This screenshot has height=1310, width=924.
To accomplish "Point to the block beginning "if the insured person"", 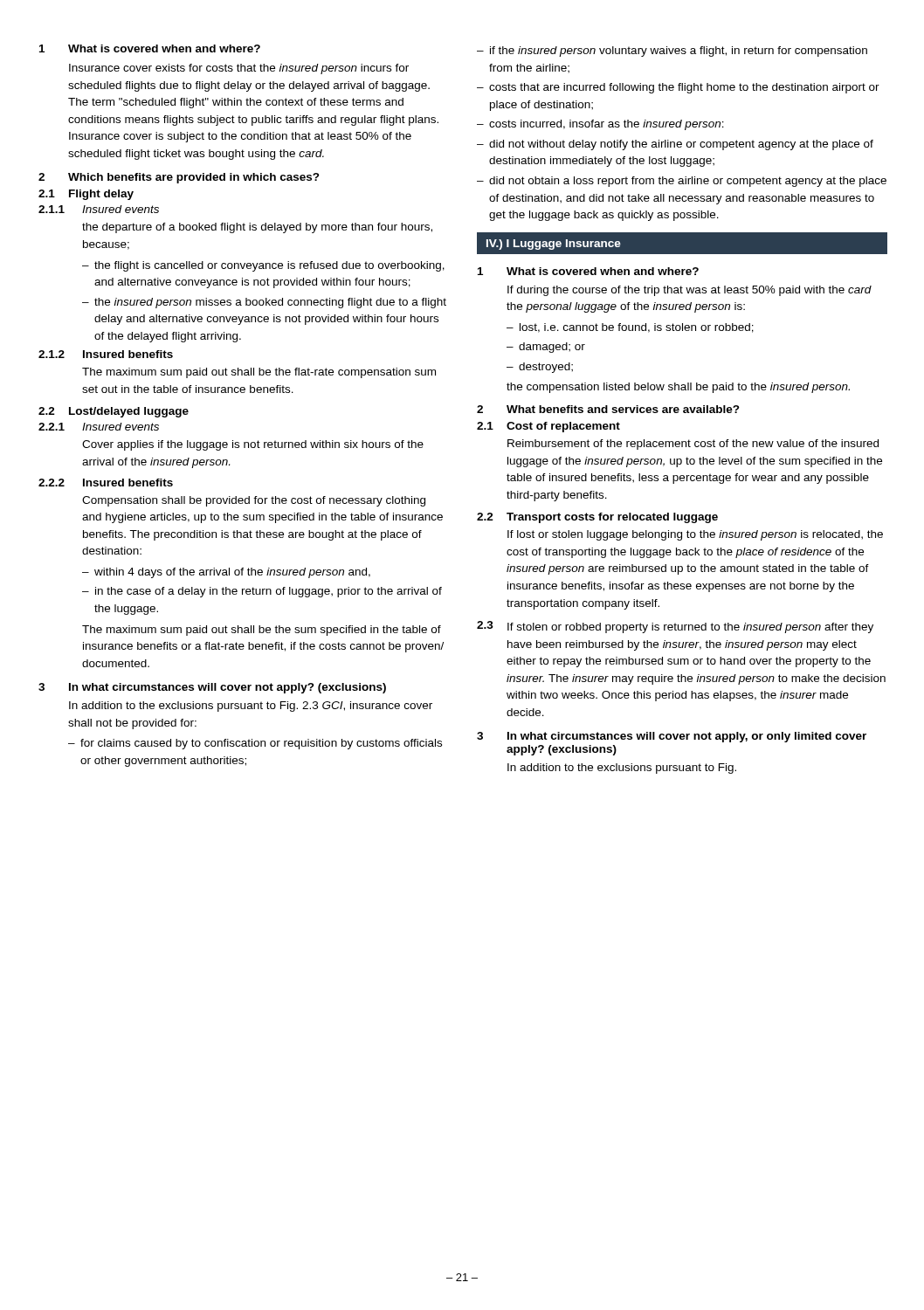I will [682, 133].
